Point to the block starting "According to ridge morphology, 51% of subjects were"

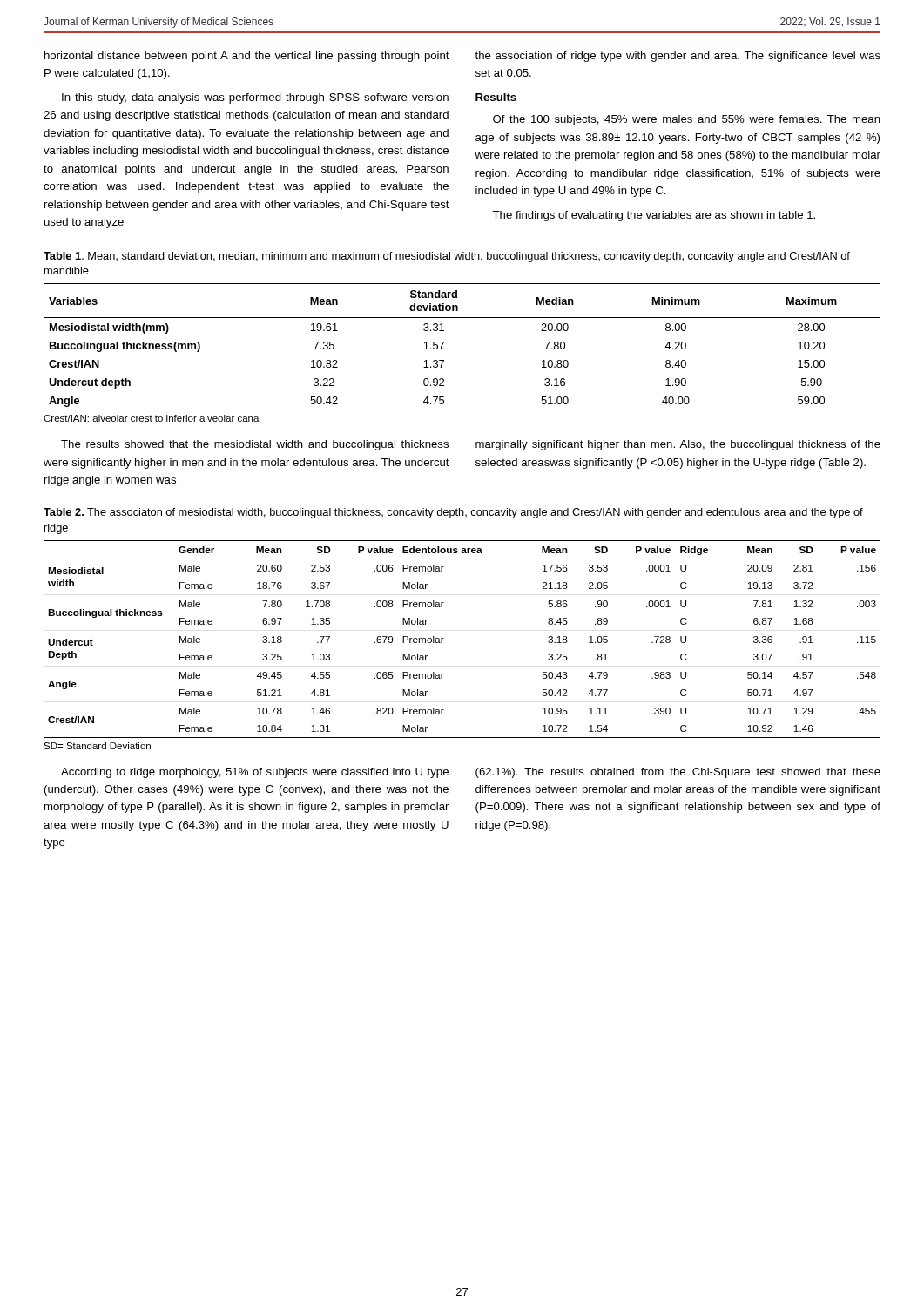(246, 807)
